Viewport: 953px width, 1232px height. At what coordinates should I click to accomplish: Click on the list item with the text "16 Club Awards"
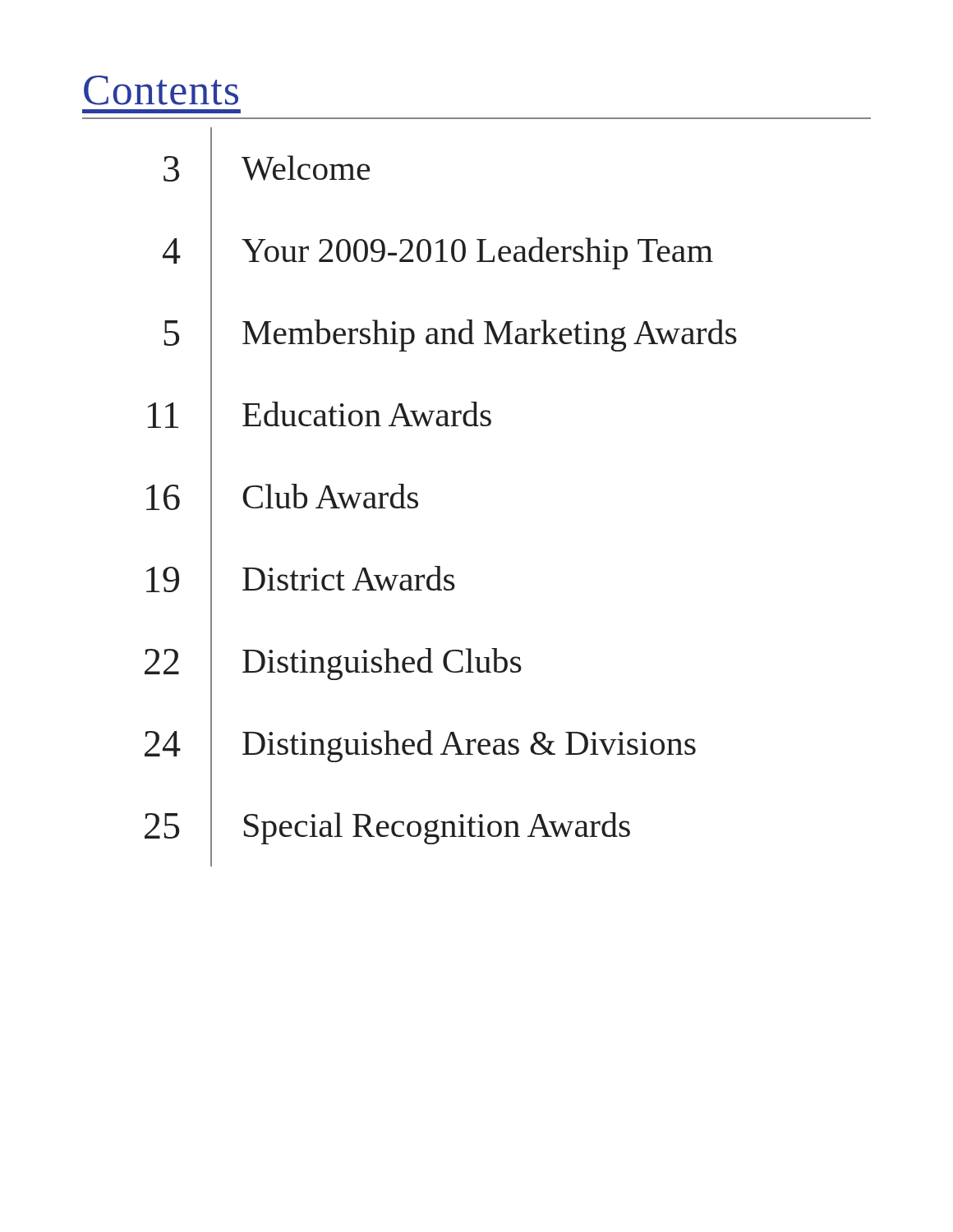(282, 497)
